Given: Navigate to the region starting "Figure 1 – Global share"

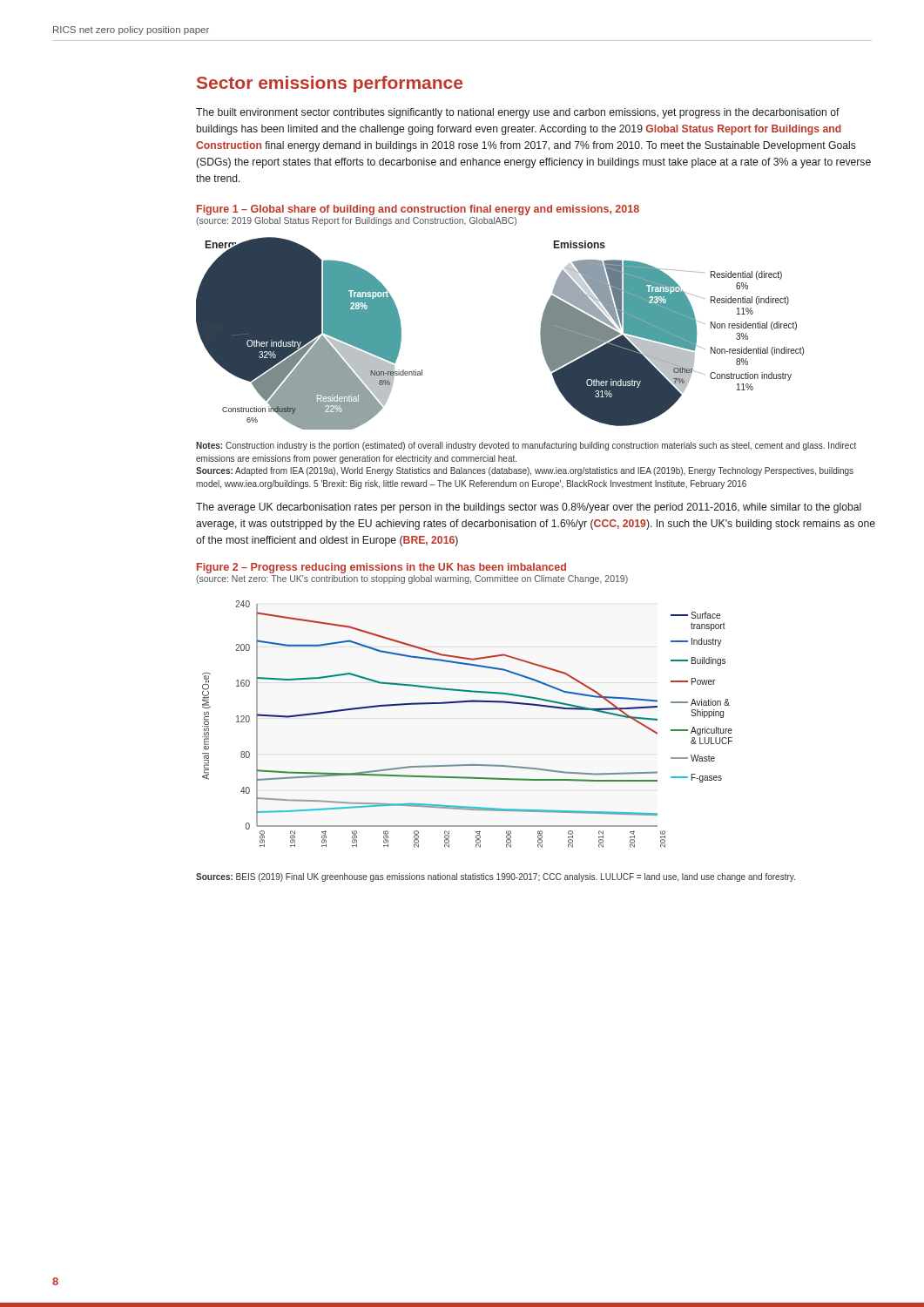Looking at the screenshot, I should [x=536, y=214].
